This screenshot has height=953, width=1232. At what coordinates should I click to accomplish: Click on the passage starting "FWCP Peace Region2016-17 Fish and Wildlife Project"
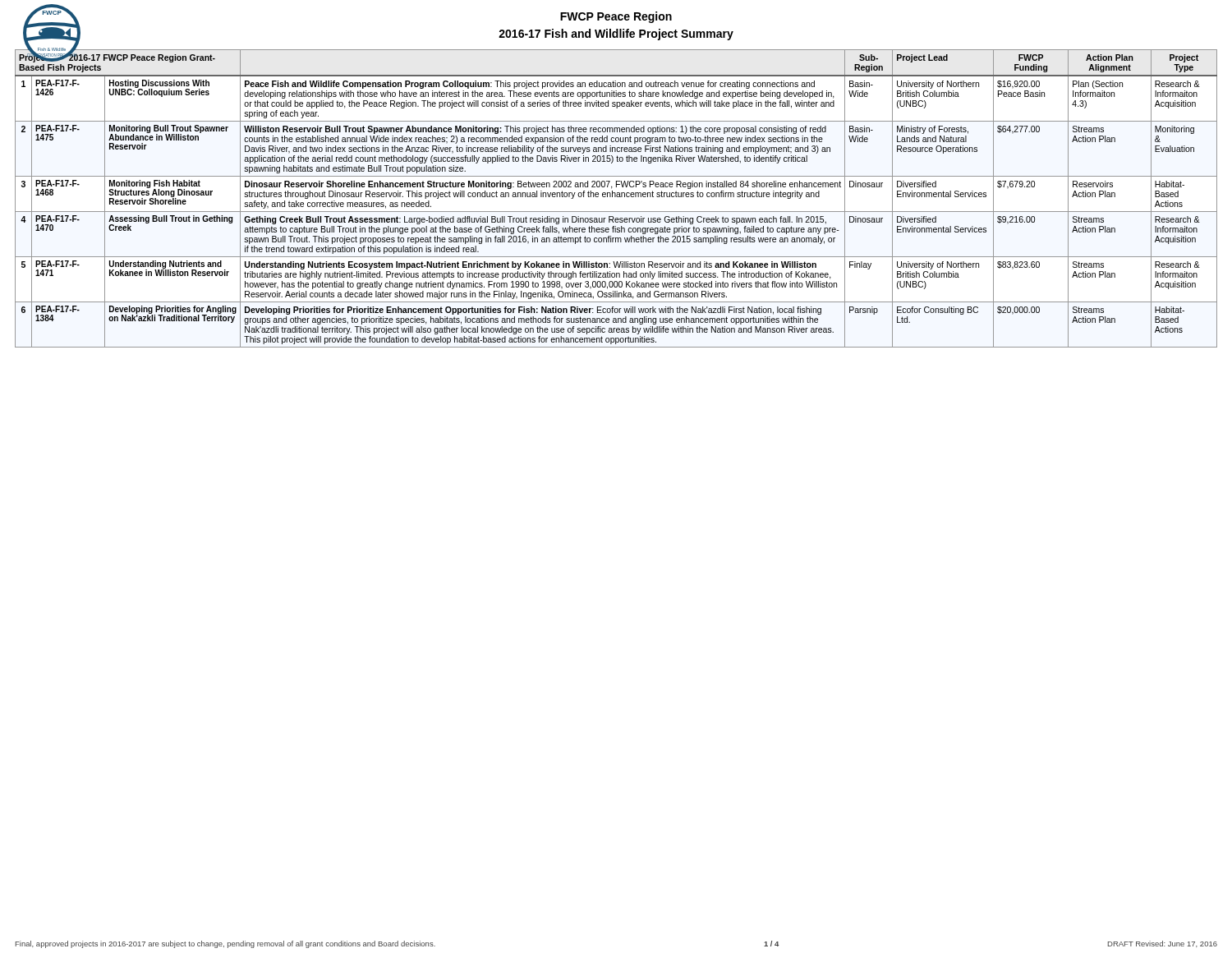click(x=616, y=25)
